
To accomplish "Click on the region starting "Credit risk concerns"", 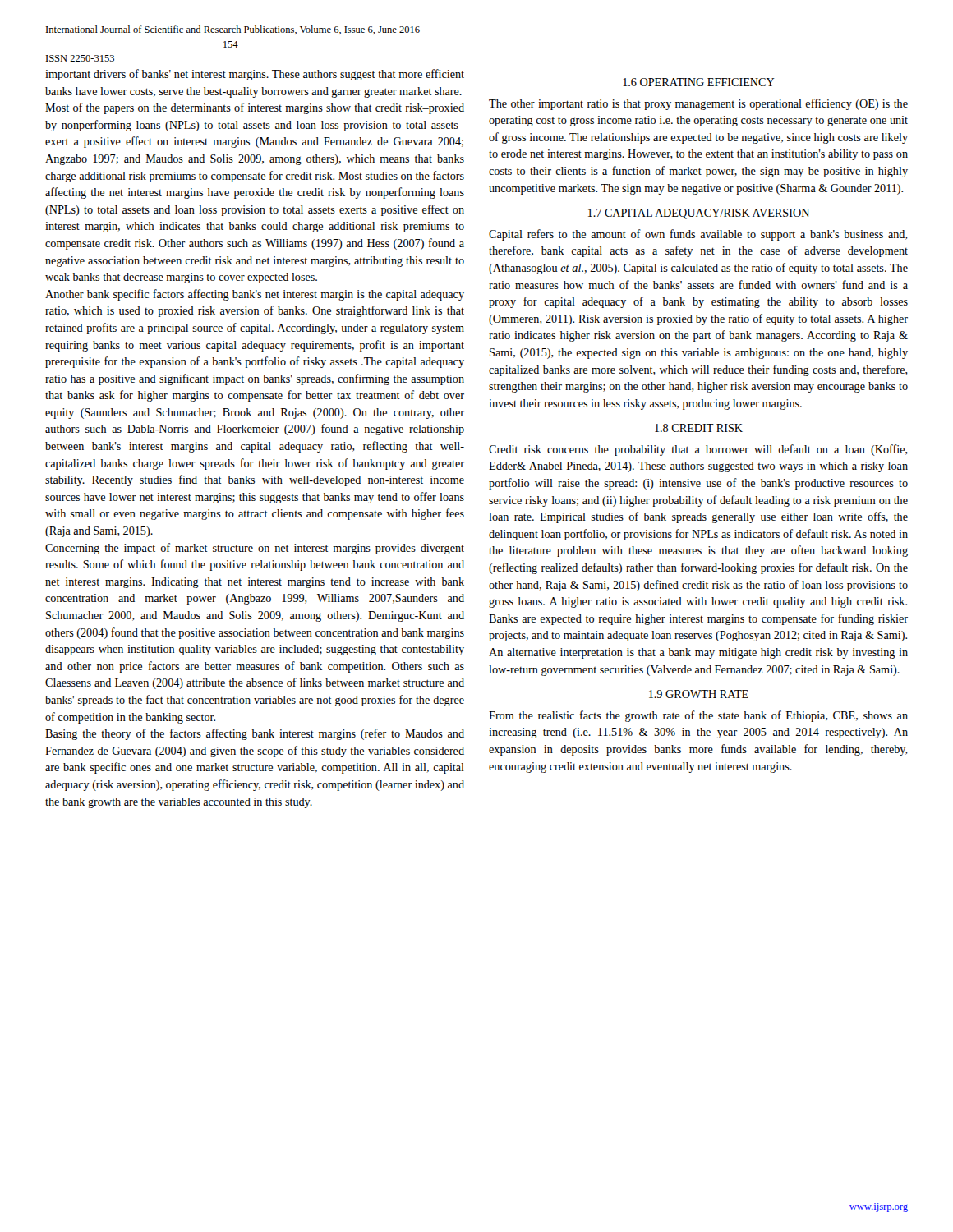I will (698, 559).
